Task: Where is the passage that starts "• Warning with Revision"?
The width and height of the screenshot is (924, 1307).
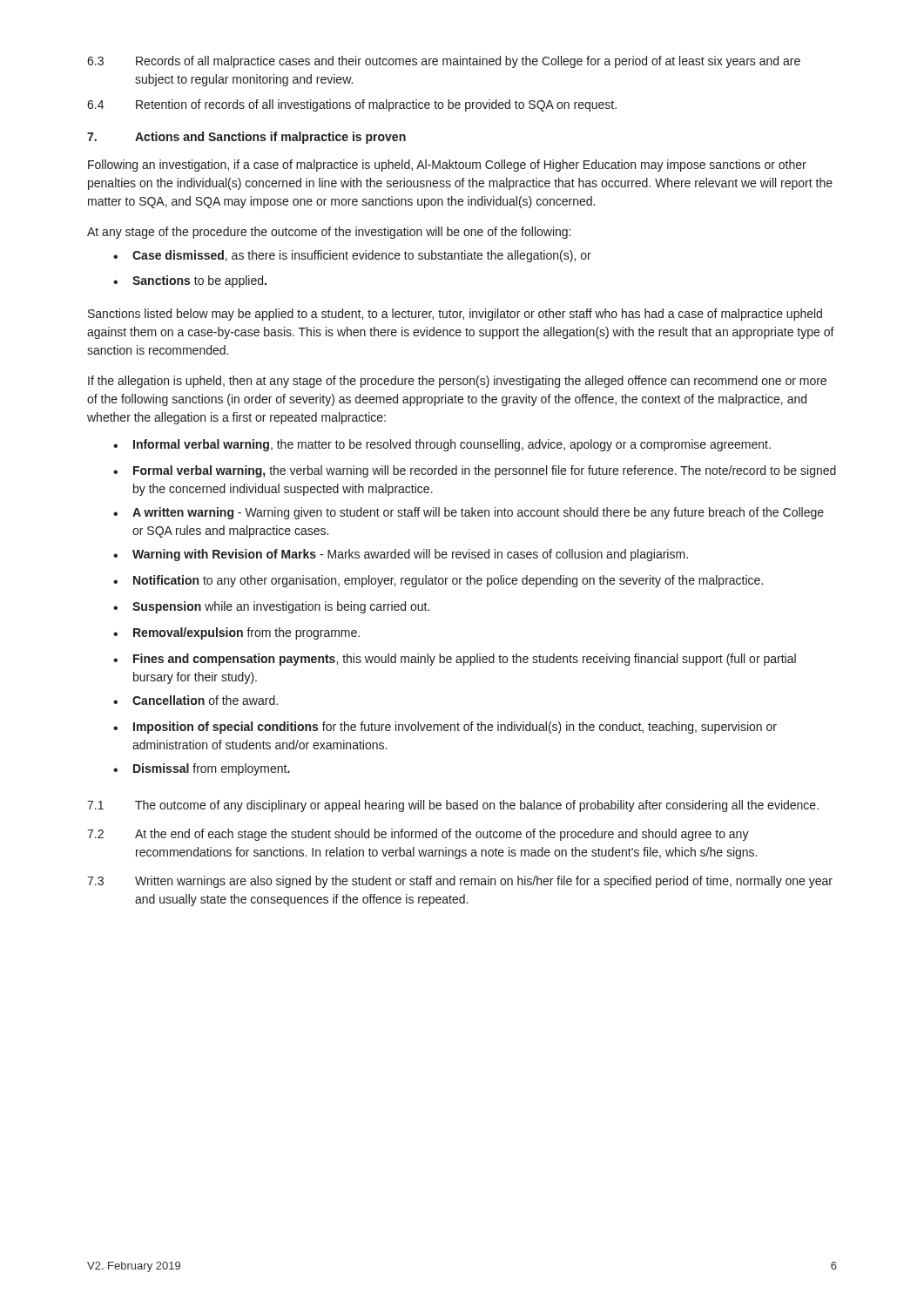Action: coord(401,556)
